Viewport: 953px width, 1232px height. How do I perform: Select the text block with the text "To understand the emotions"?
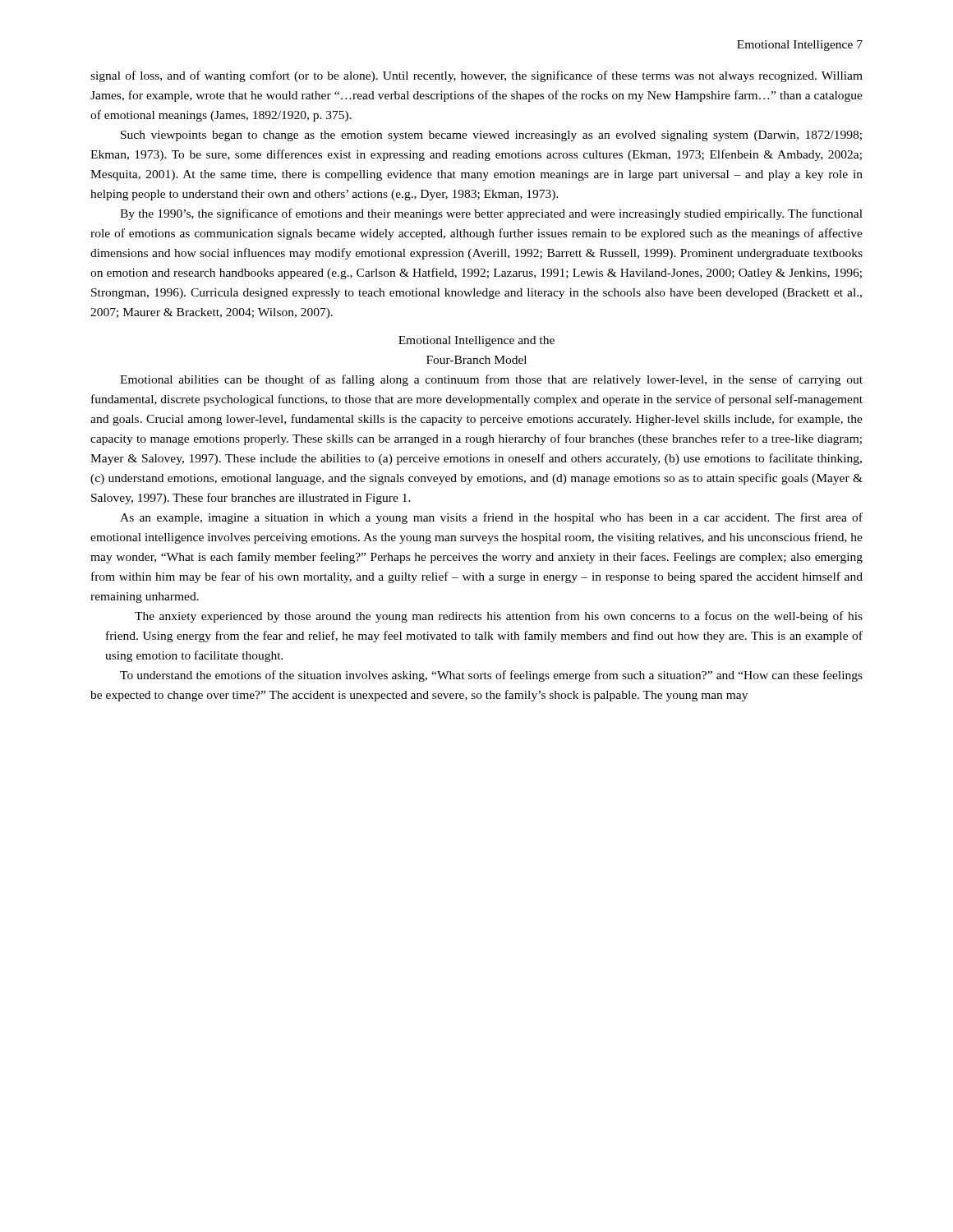coord(476,685)
